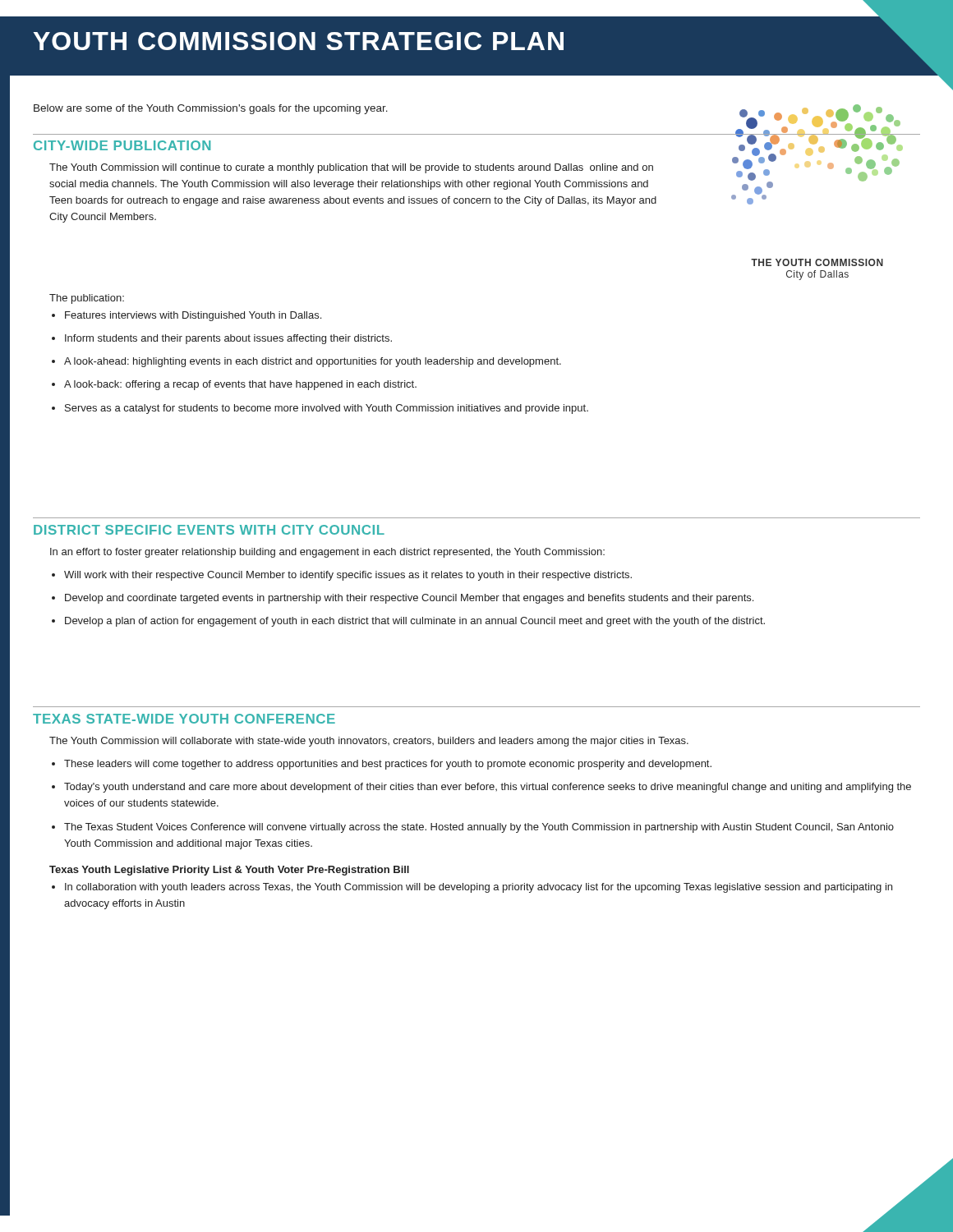
Task: Click on the region starting "The Texas Student Voices Conference will convene"
Action: [x=485, y=835]
